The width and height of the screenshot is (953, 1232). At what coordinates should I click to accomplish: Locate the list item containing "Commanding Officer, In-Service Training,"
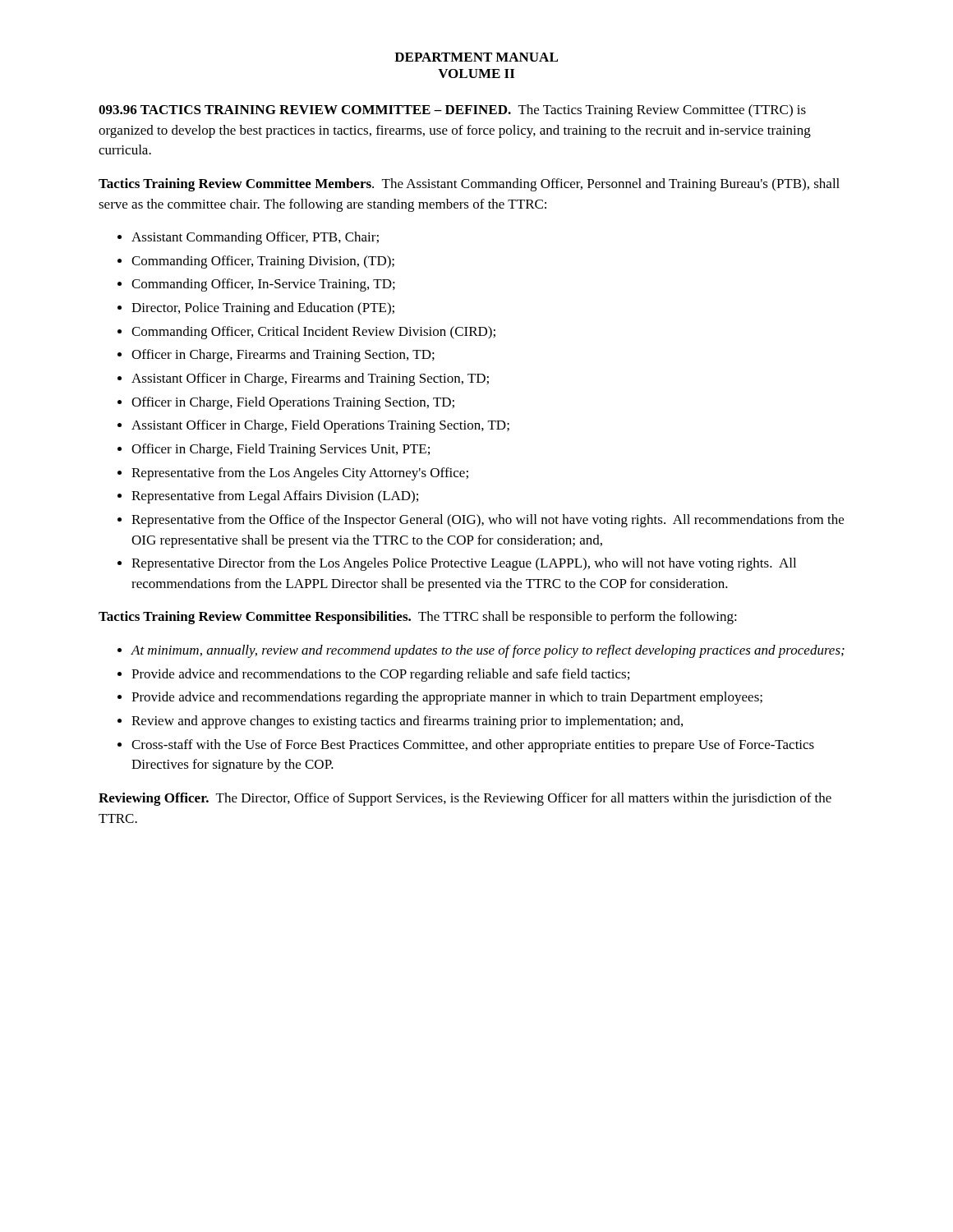[x=264, y=284]
